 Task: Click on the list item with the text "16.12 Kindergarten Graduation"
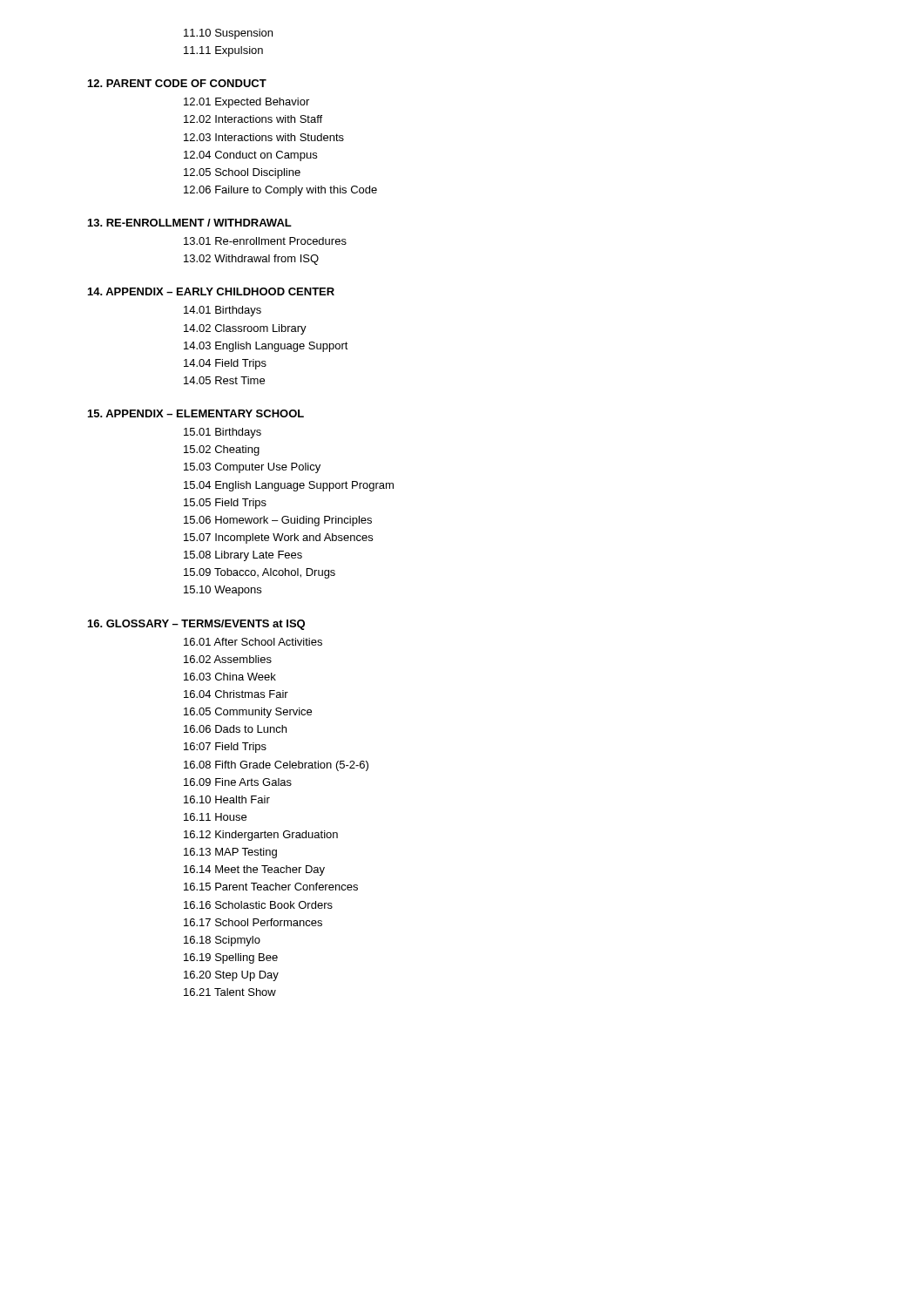(261, 834)
